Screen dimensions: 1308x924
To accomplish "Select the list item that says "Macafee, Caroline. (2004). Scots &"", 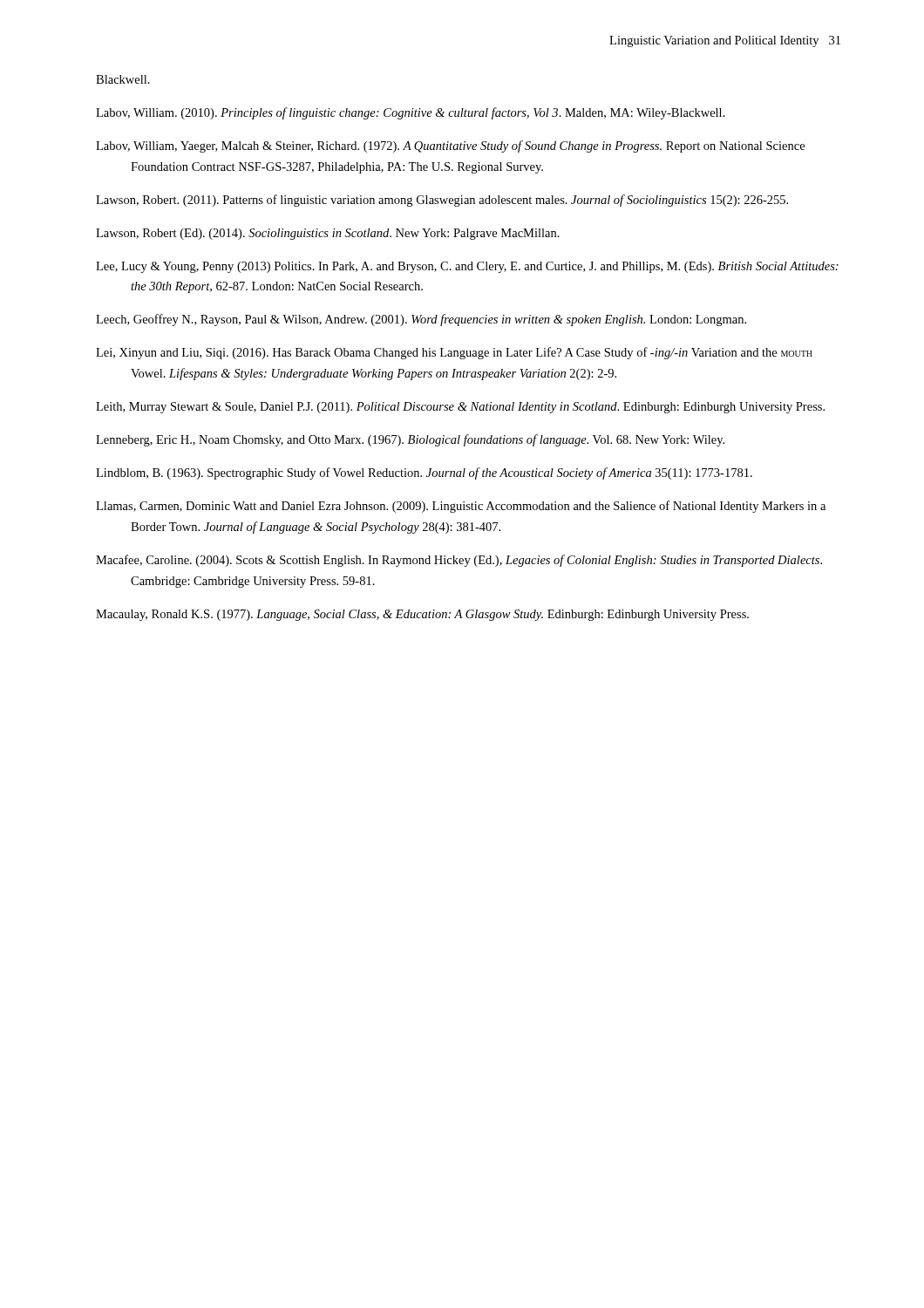I will [459, 570].
